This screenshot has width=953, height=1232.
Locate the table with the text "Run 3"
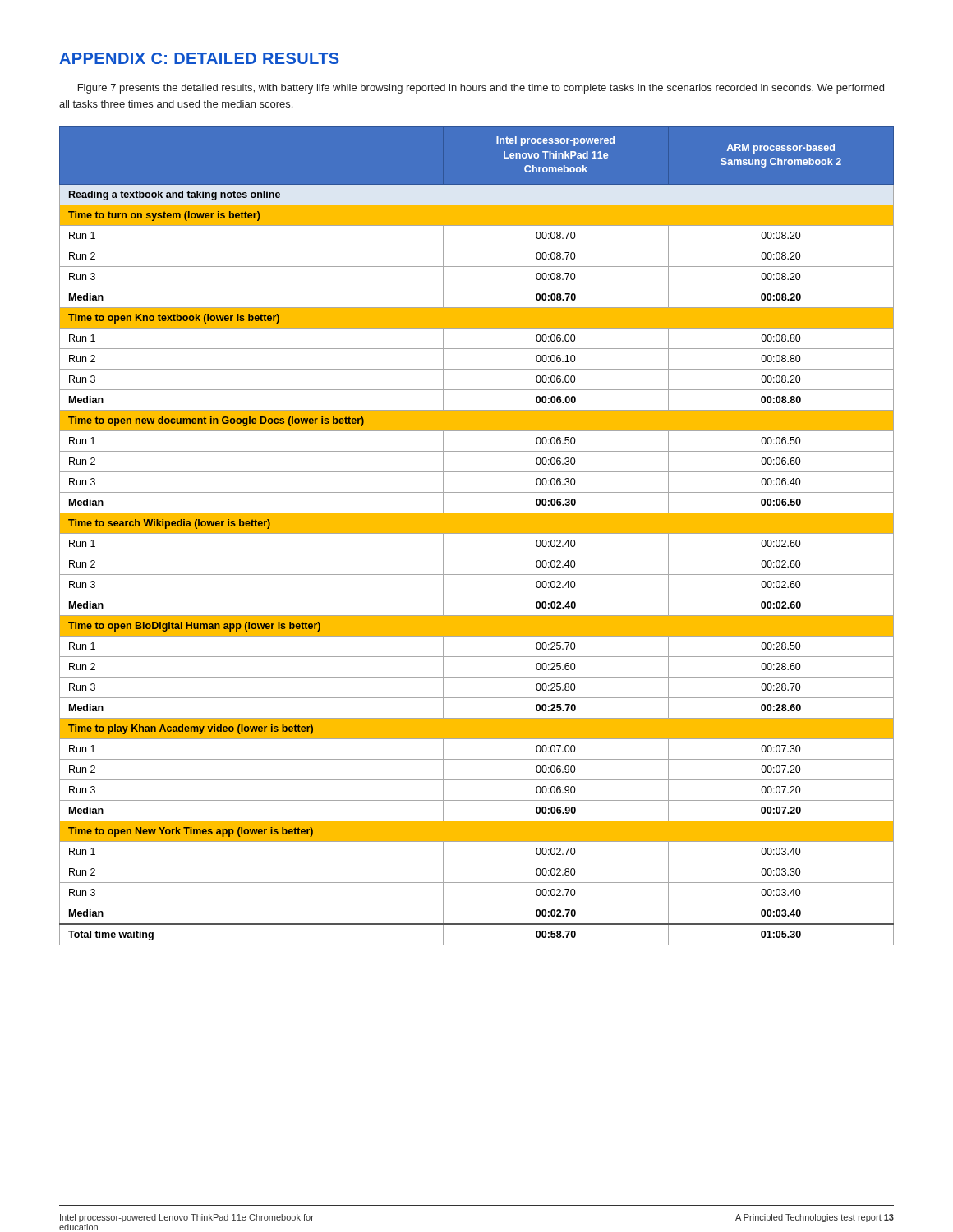tap(476, 536)
